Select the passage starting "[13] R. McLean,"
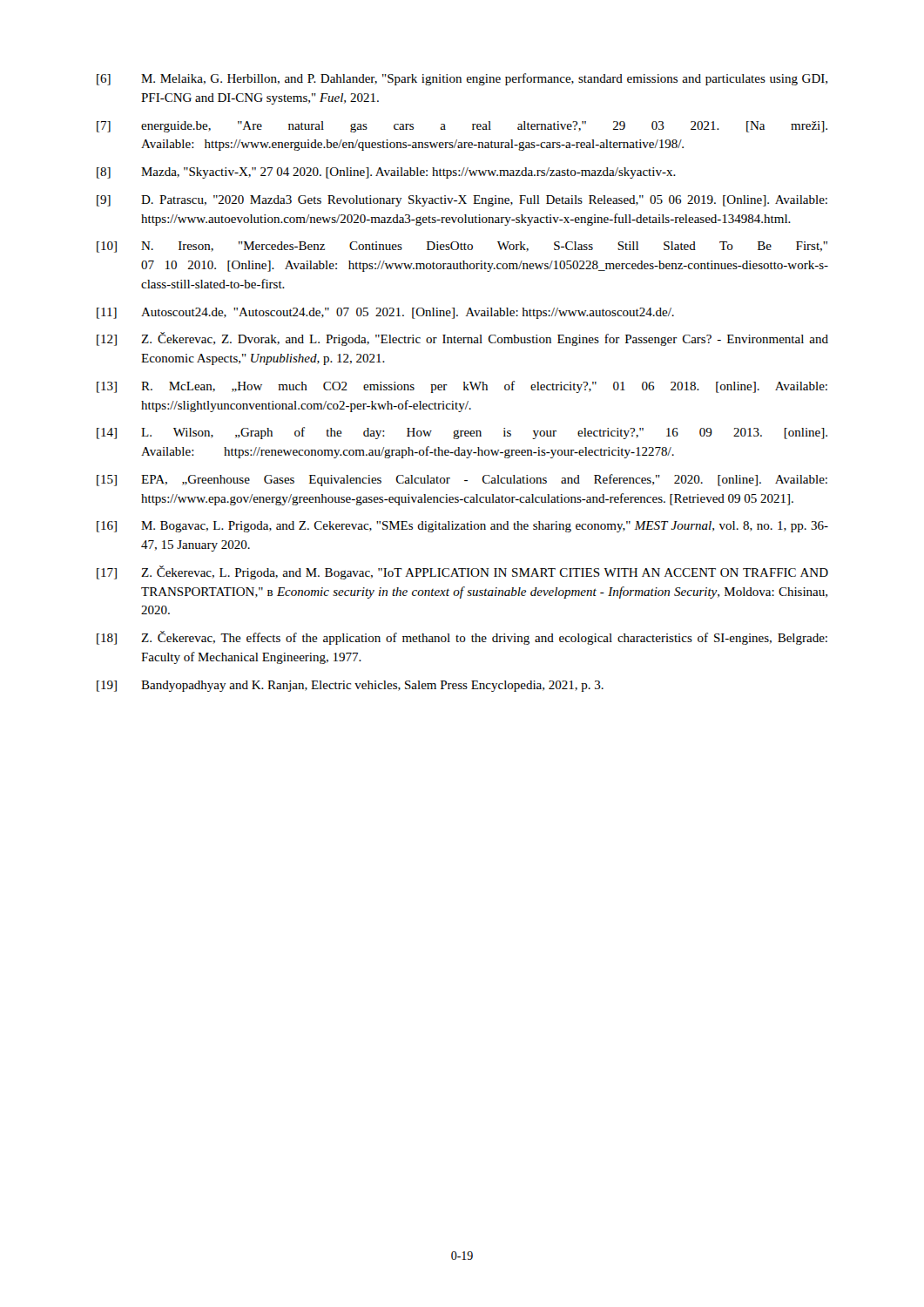 pyautogui.click(x=462, y=396)
